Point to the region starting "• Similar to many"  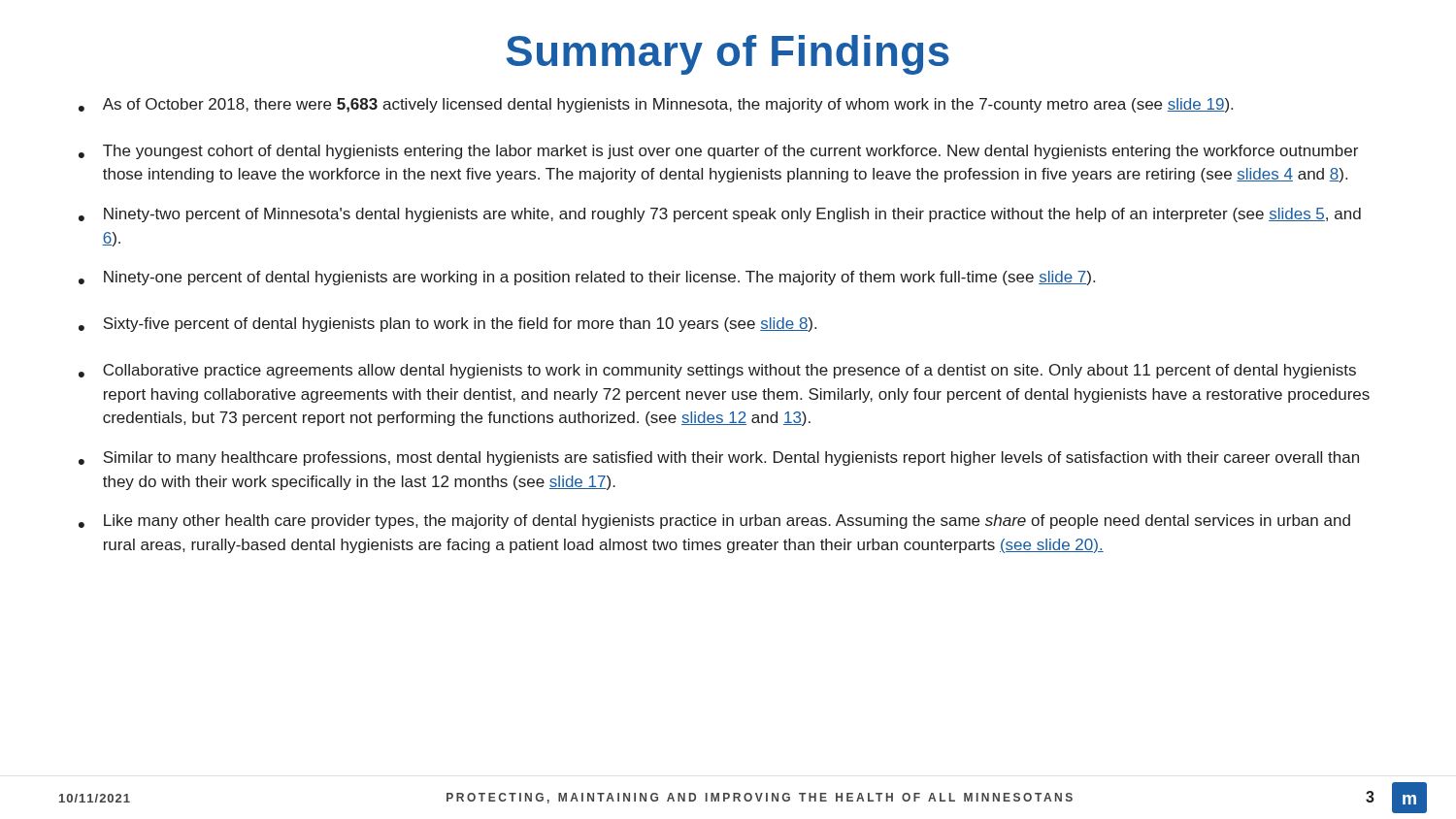[728, 470]
